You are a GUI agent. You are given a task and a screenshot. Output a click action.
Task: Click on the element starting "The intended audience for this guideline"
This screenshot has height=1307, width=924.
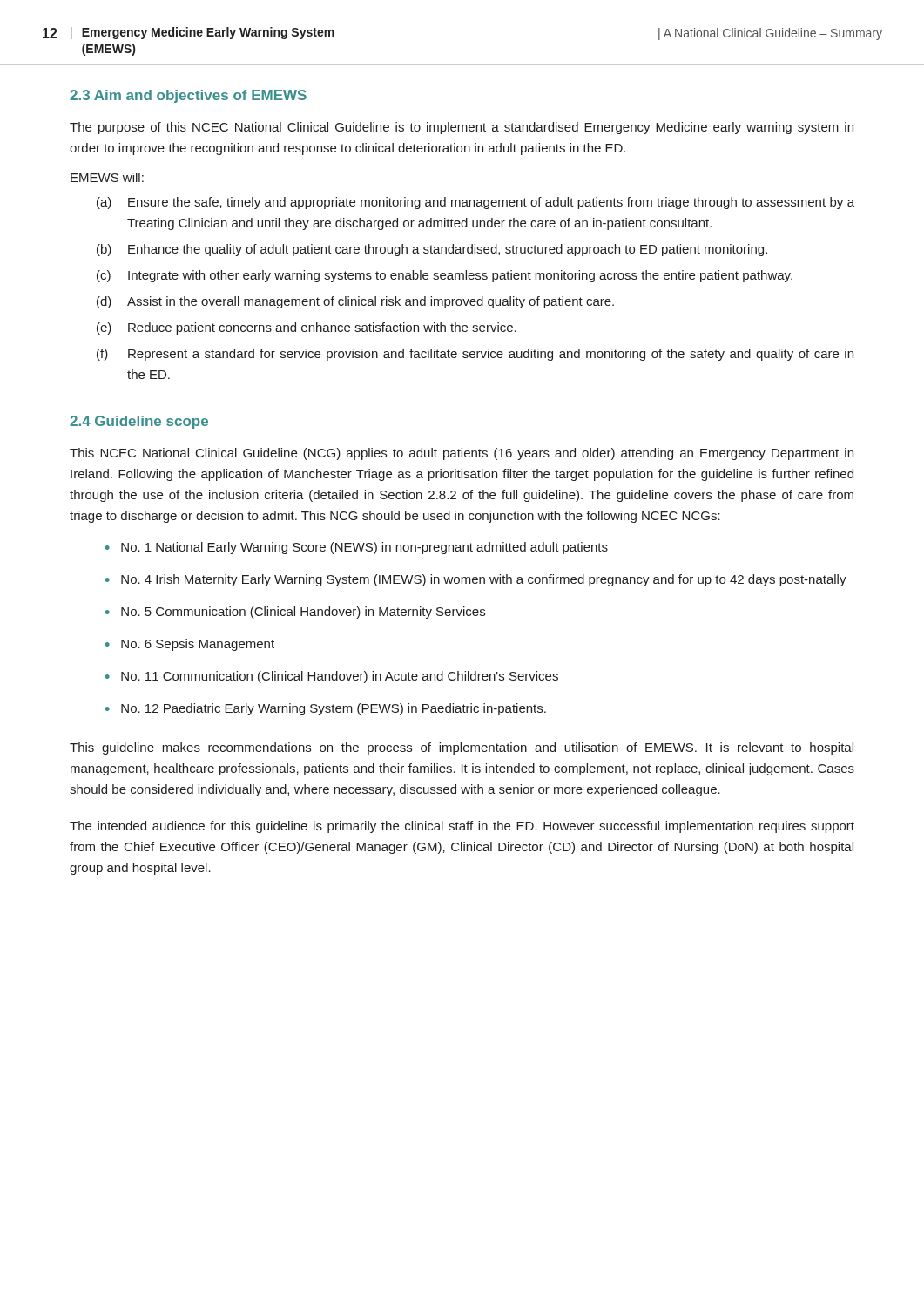point(462,846)
